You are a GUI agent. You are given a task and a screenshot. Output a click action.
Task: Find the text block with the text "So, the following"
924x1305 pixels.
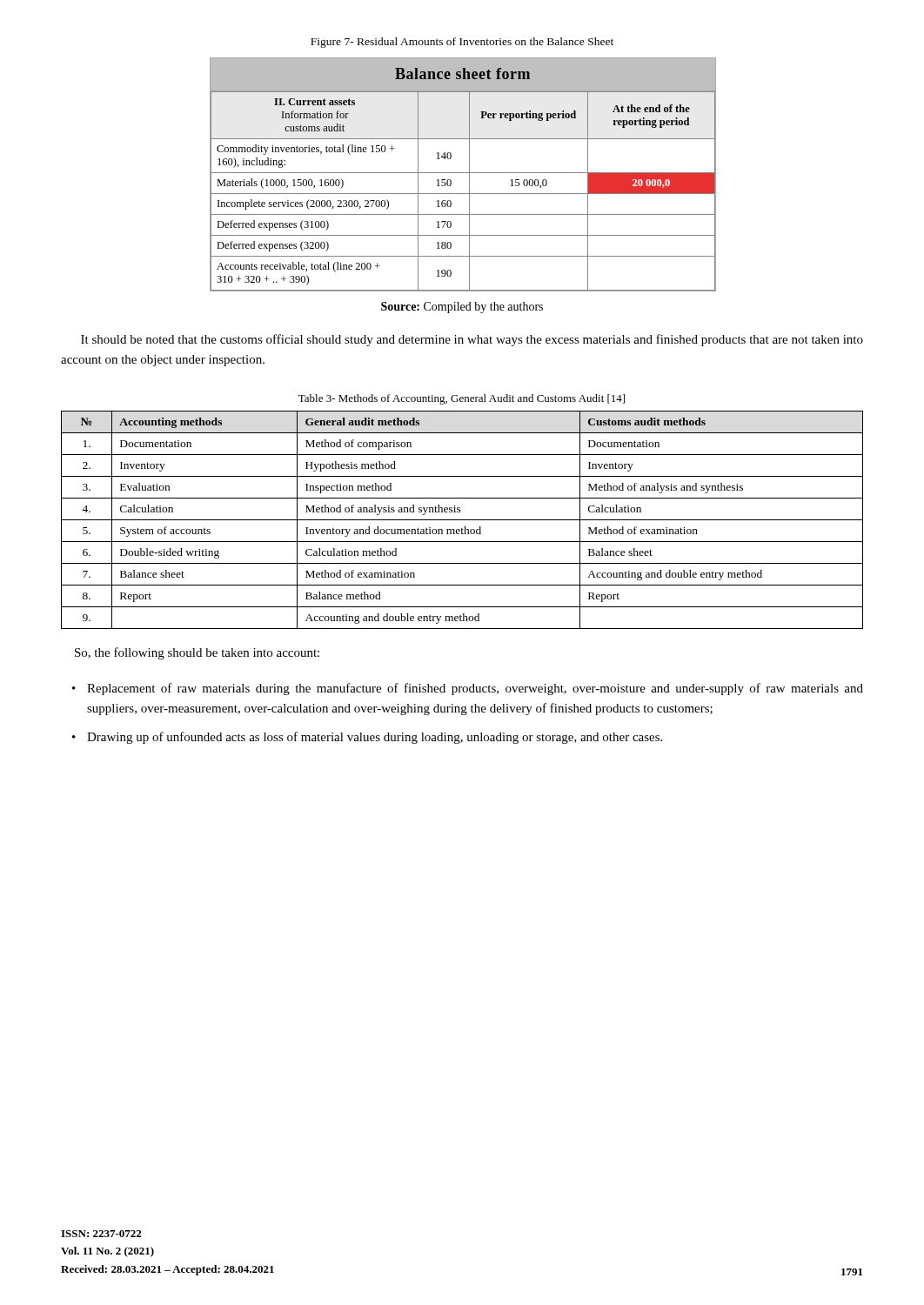191,652
